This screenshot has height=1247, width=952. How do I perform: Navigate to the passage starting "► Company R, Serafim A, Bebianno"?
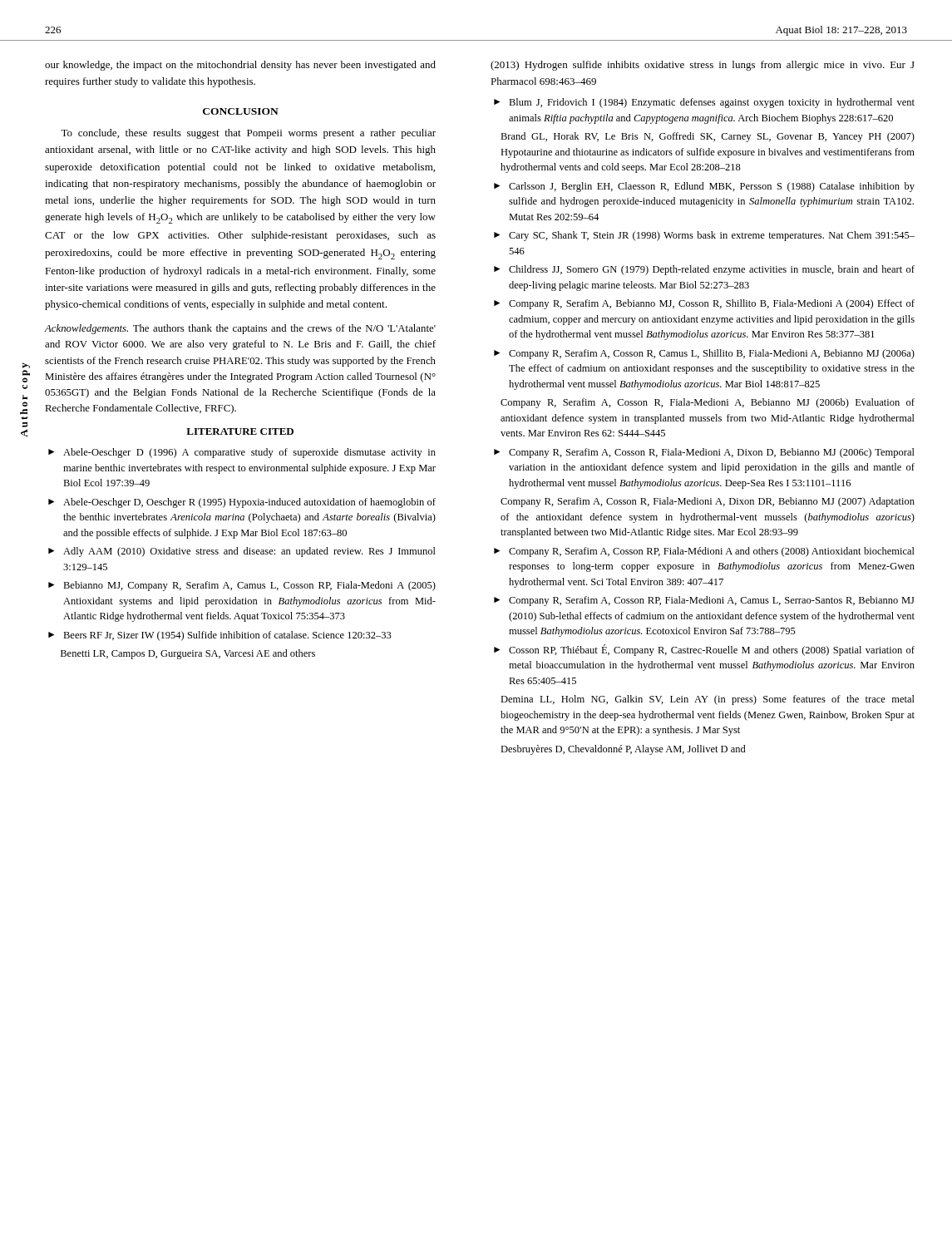(x=703, y=318)
